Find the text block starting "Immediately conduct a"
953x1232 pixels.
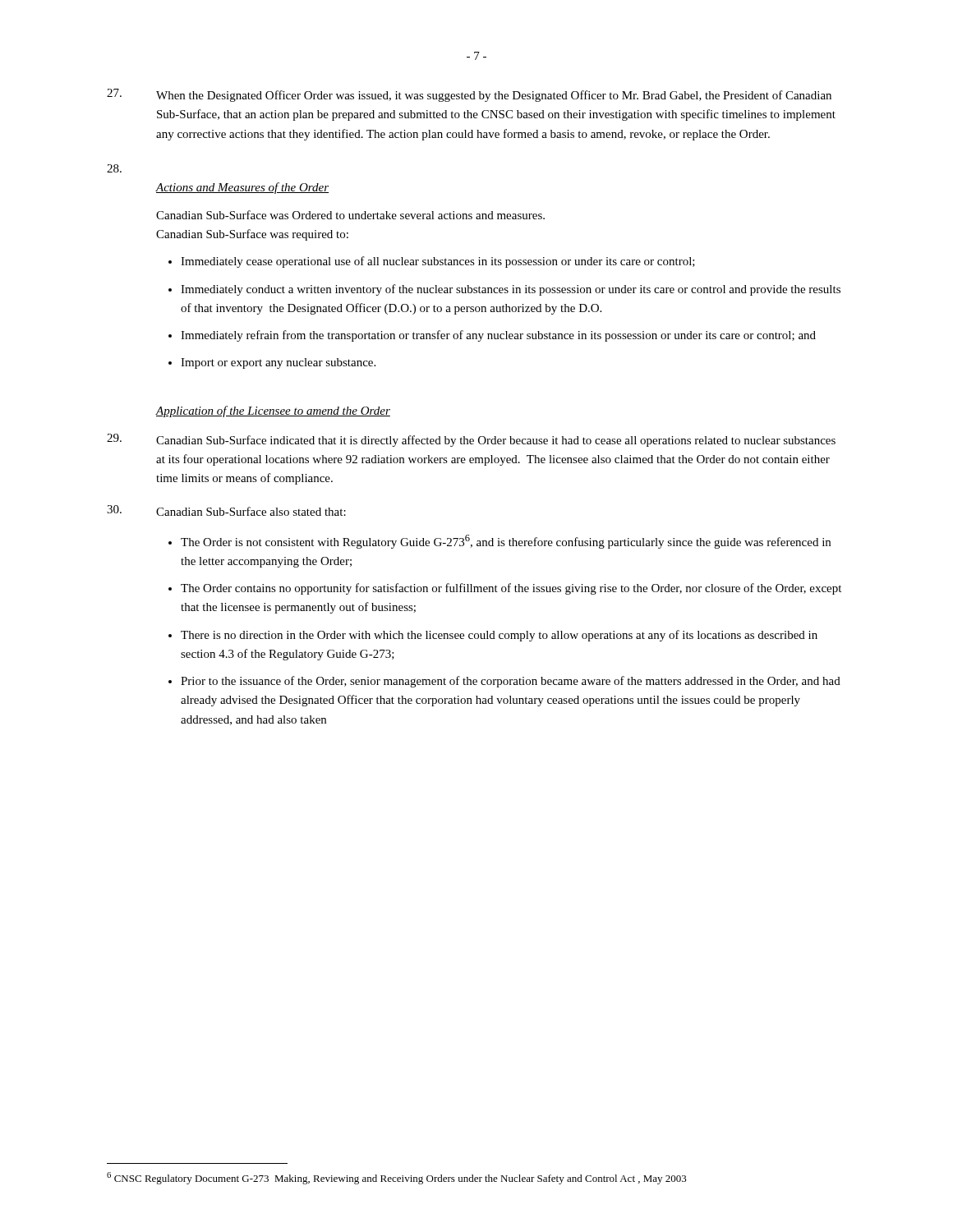pyautogui.click(x=511, y=298)
